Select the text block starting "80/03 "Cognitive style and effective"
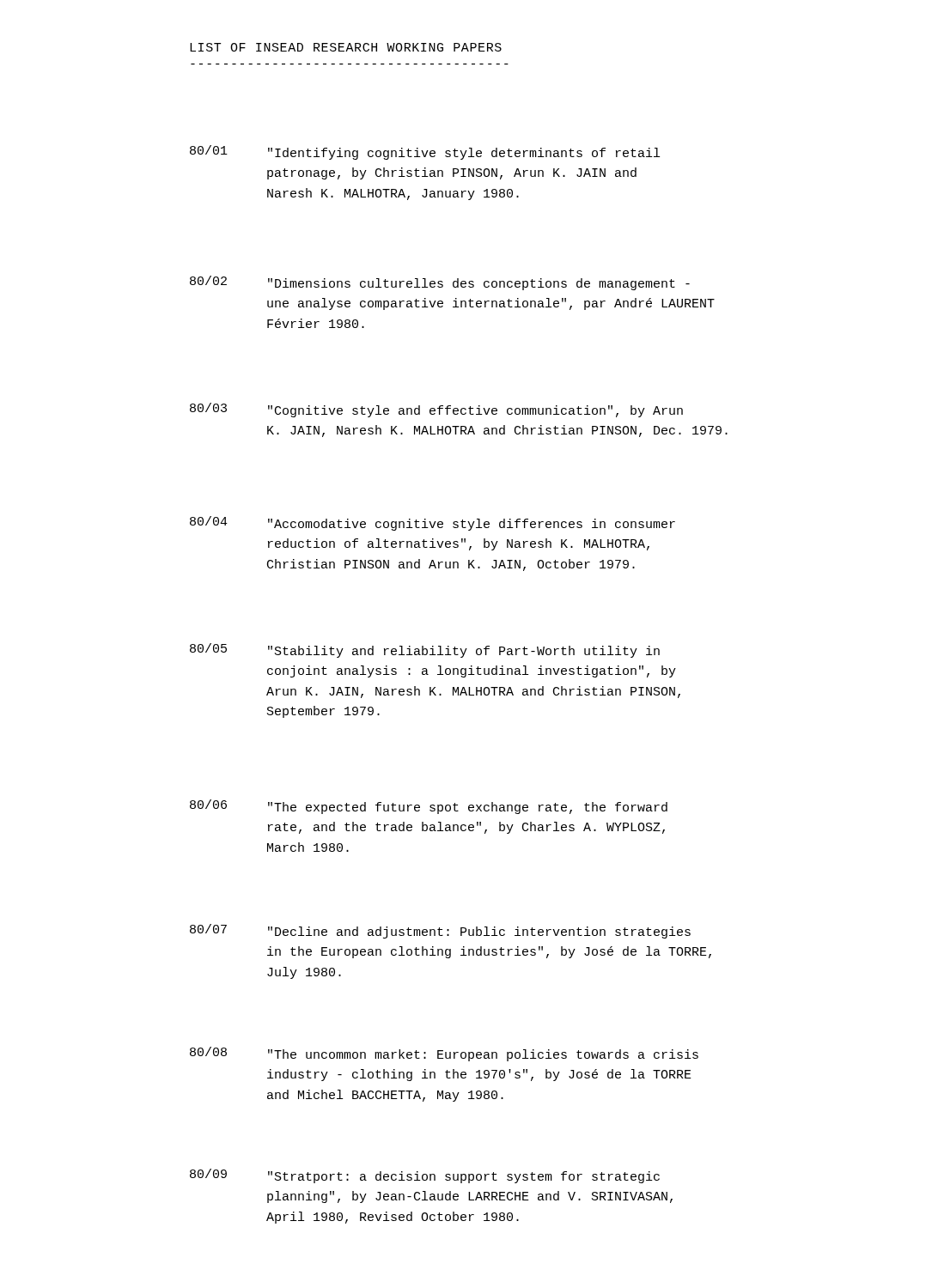The width and height of the screenshot is (932, 1288). [x=460, y=422]
